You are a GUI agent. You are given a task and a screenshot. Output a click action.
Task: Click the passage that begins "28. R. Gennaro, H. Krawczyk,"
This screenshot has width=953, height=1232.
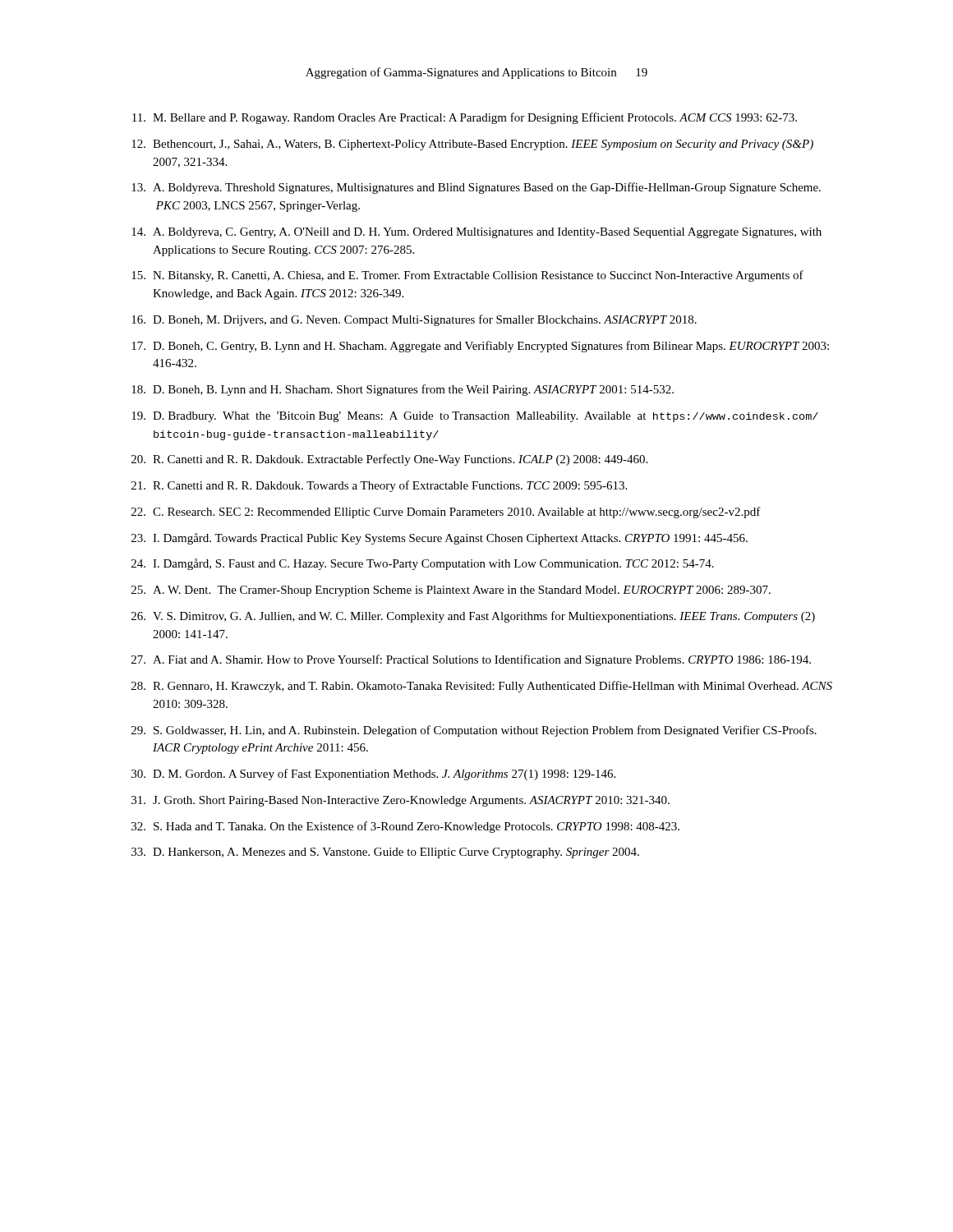[476, 695]
